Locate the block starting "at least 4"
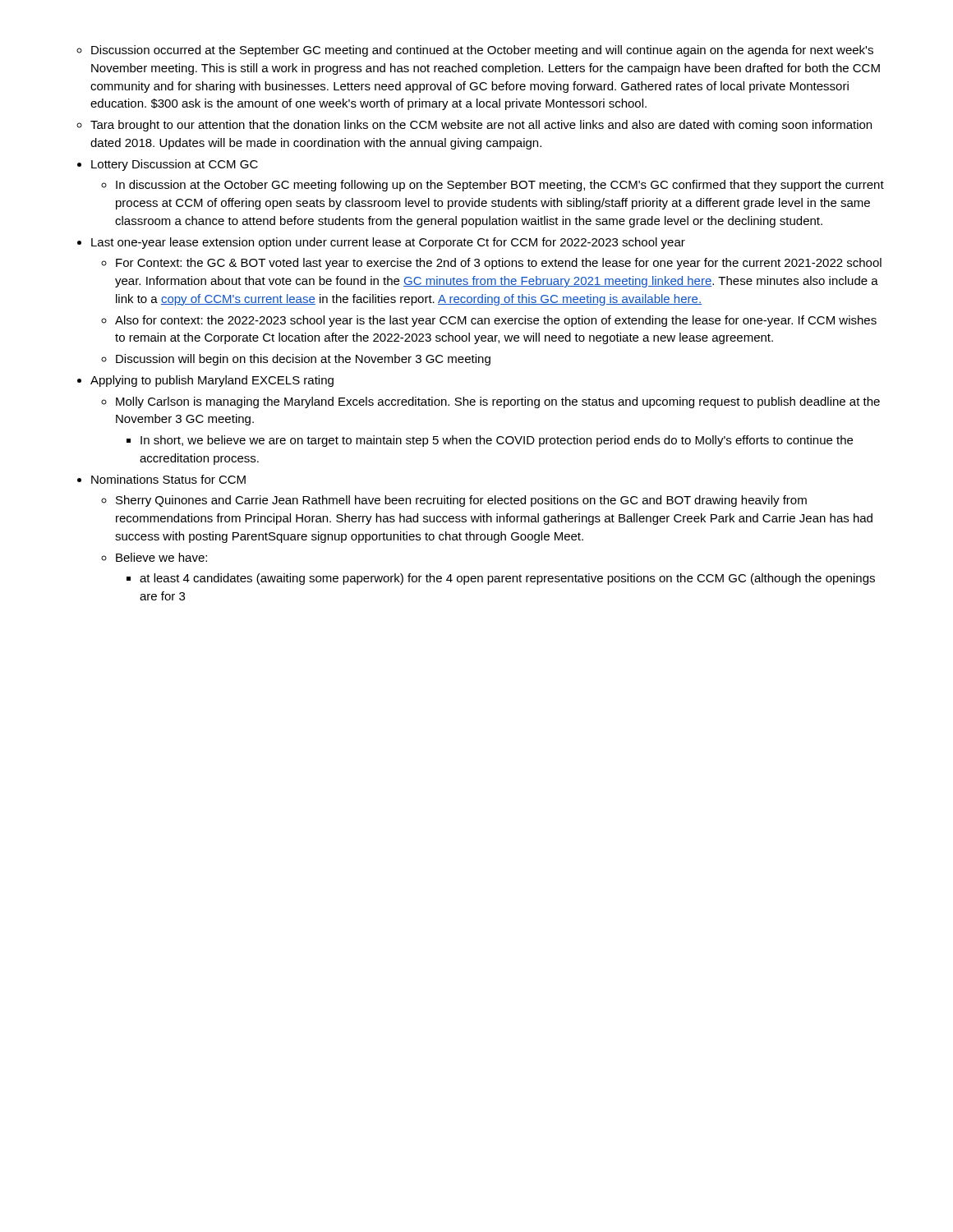 click(513, 587)
